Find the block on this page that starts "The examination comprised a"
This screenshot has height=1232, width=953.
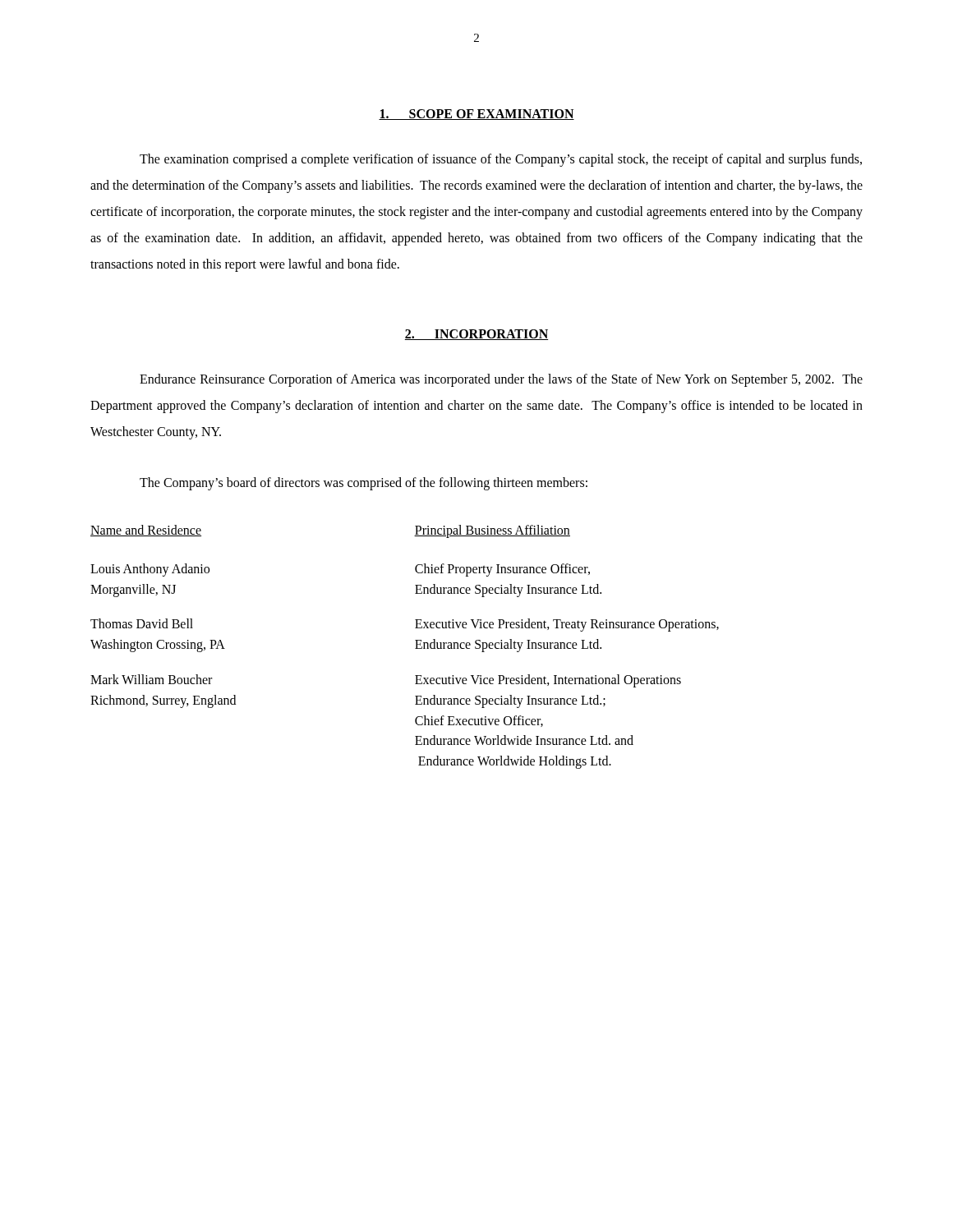click(x=476, y=211)
